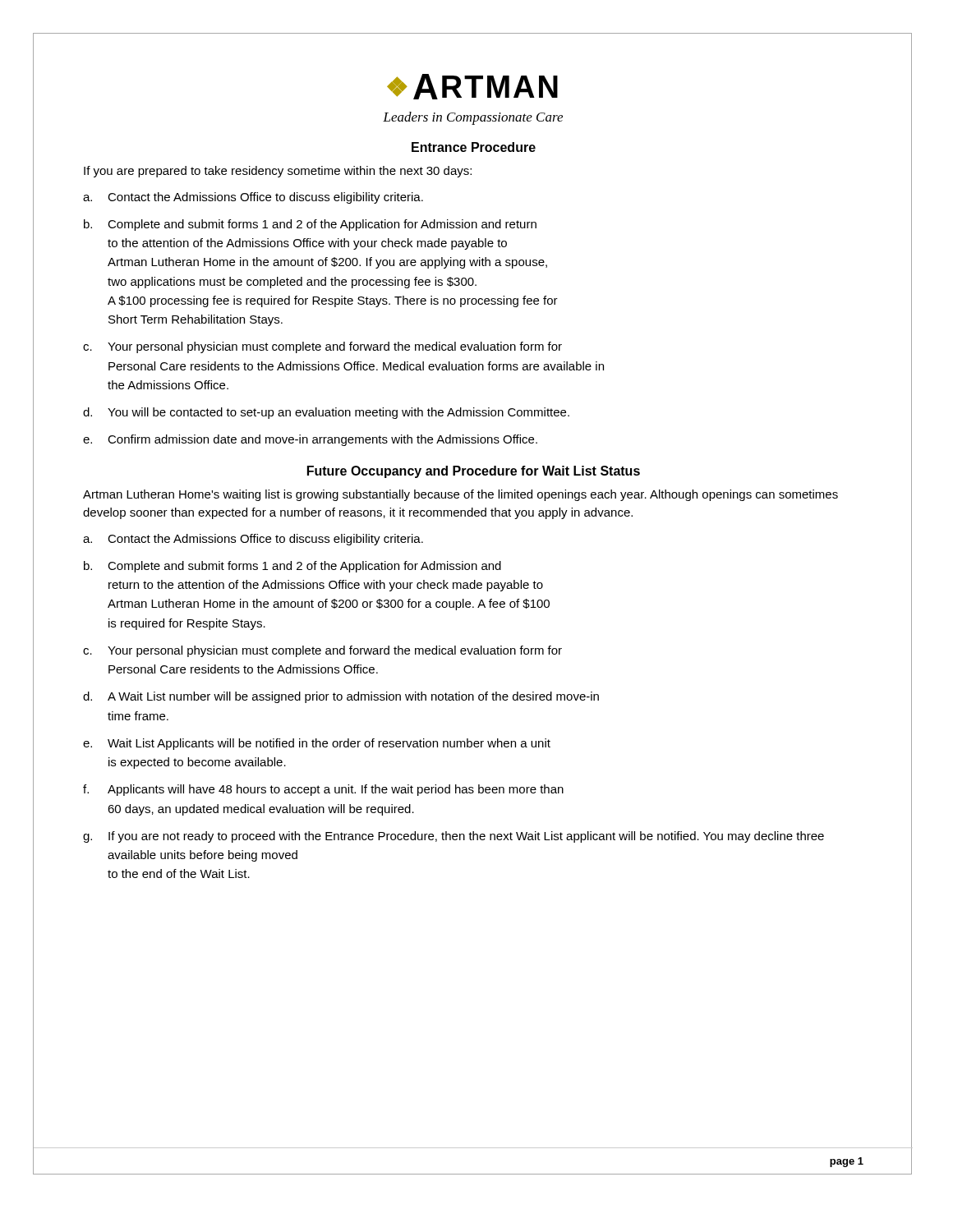Find the block on this page that starts "If you are"
The image size is (953, 1232).
278,170
